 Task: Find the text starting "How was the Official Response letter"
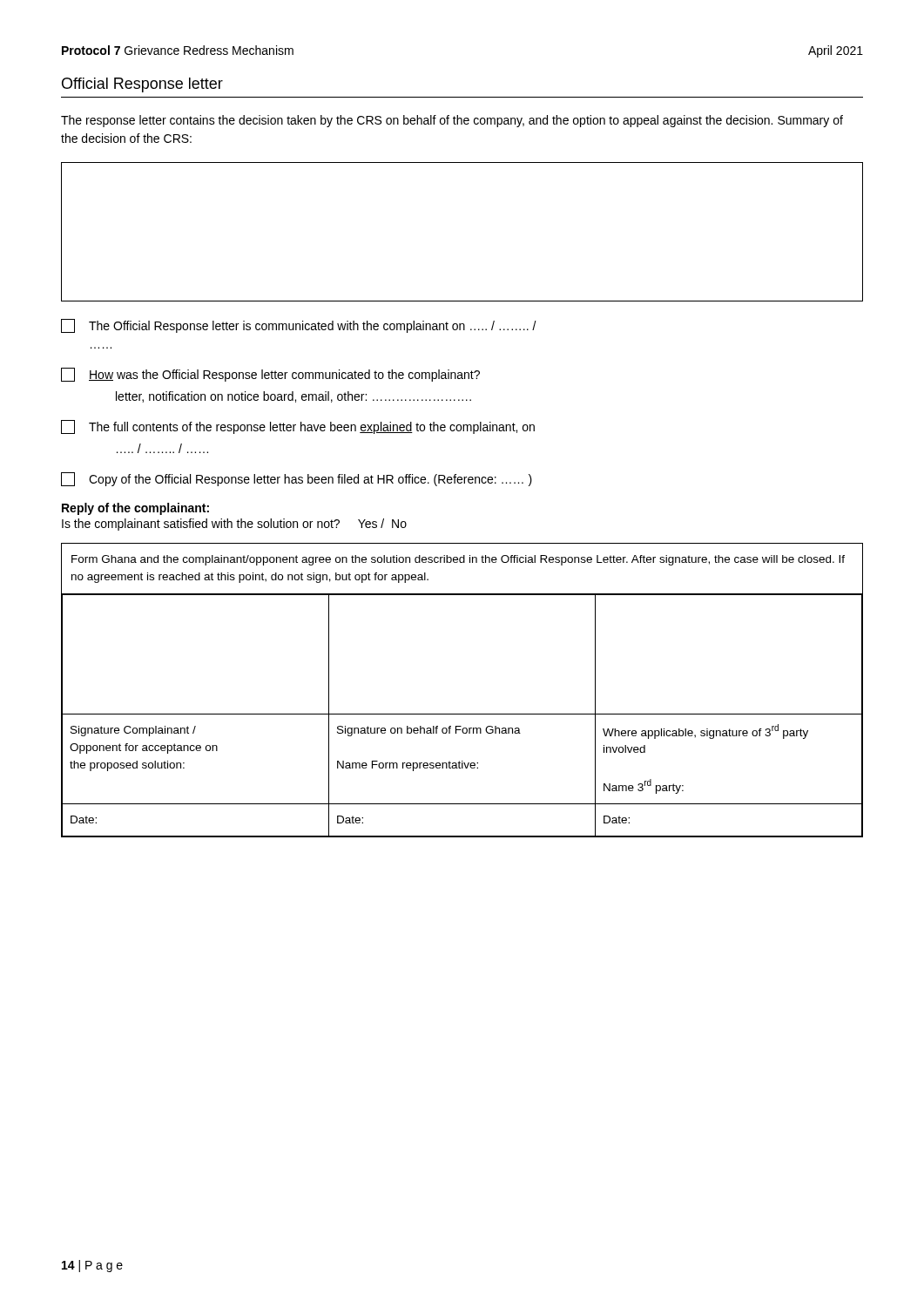[462, 386]
